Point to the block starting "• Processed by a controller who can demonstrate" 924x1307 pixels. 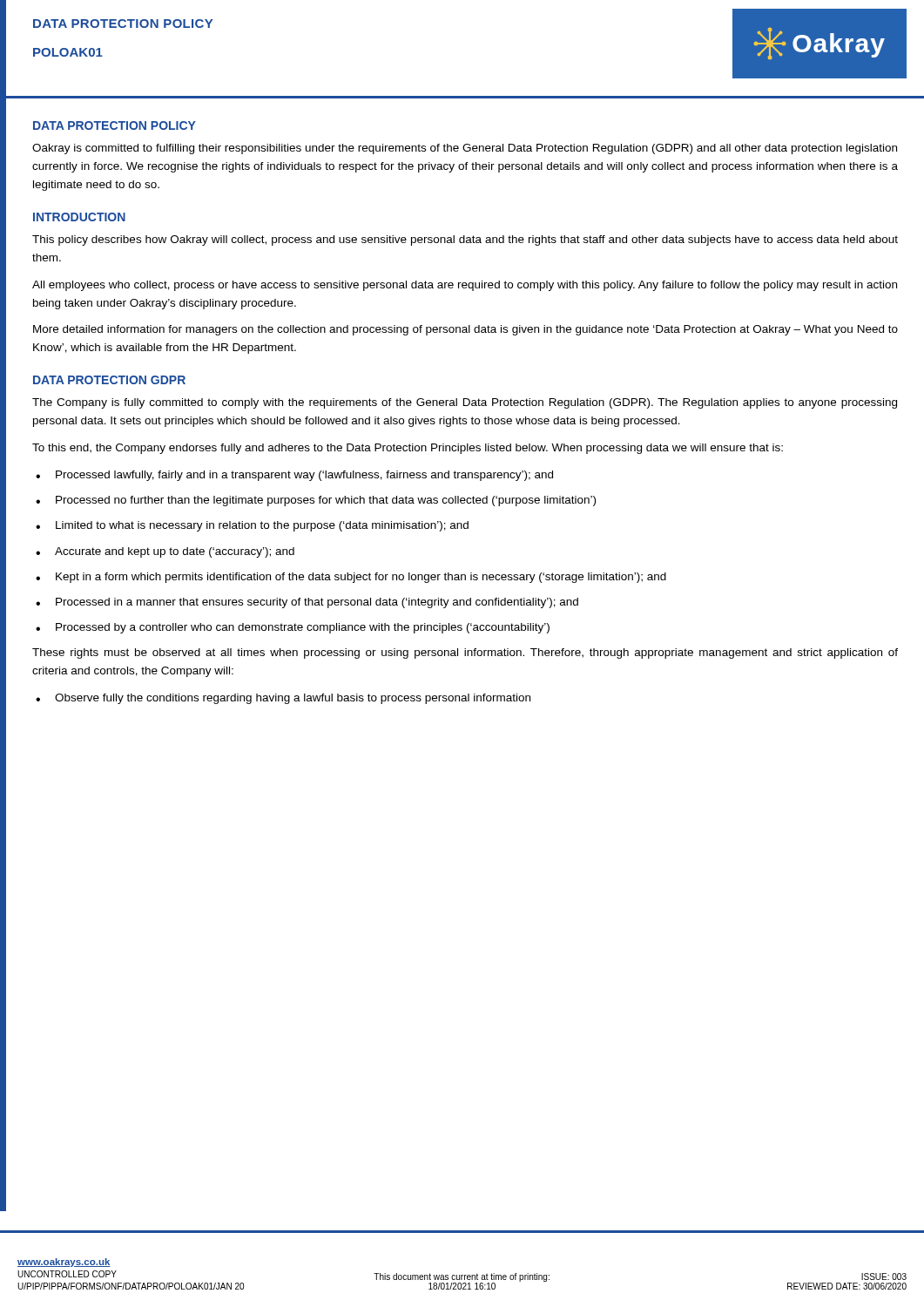[x=465, y=629]
